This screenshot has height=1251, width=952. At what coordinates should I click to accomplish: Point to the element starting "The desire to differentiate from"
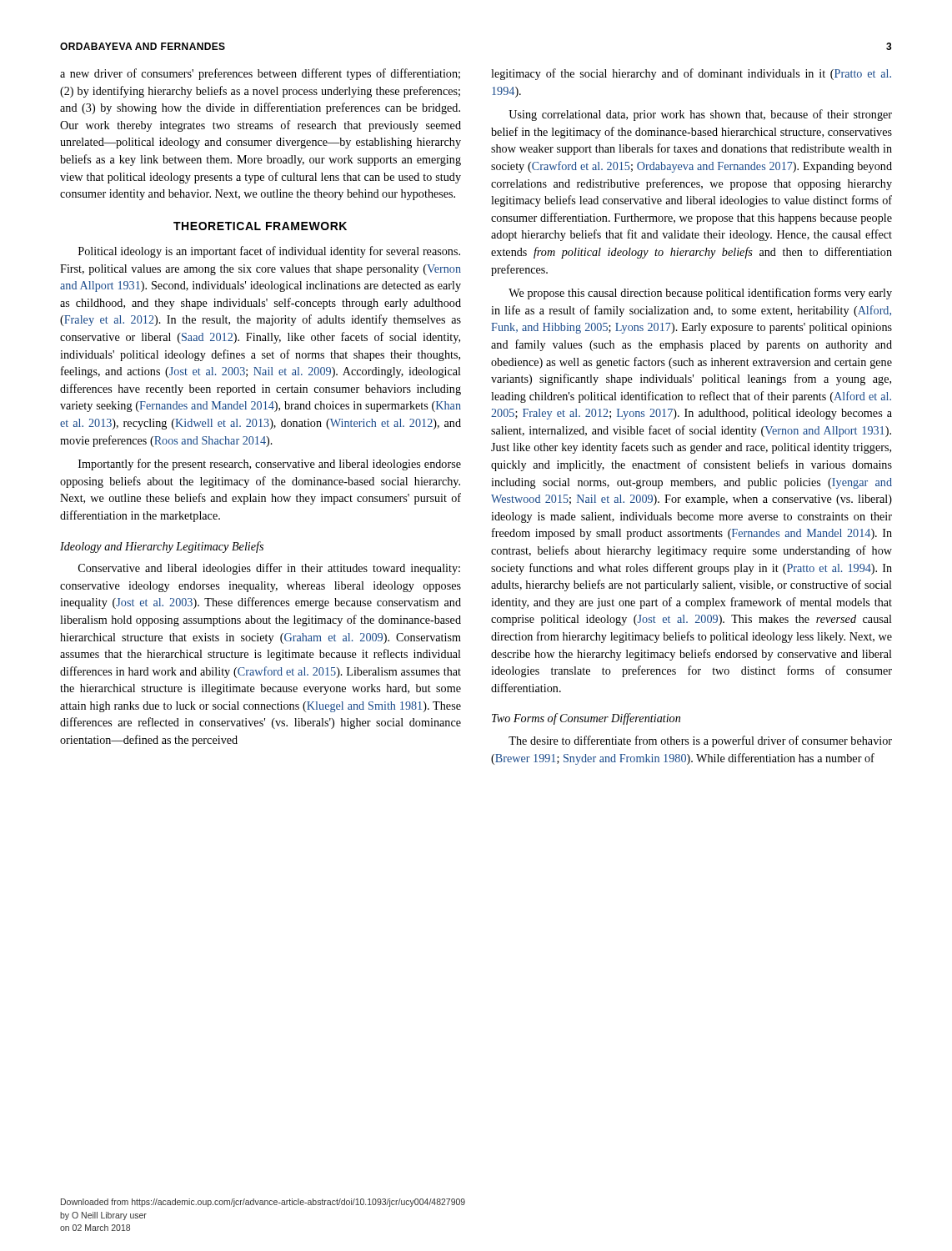(x=692, y=749)
